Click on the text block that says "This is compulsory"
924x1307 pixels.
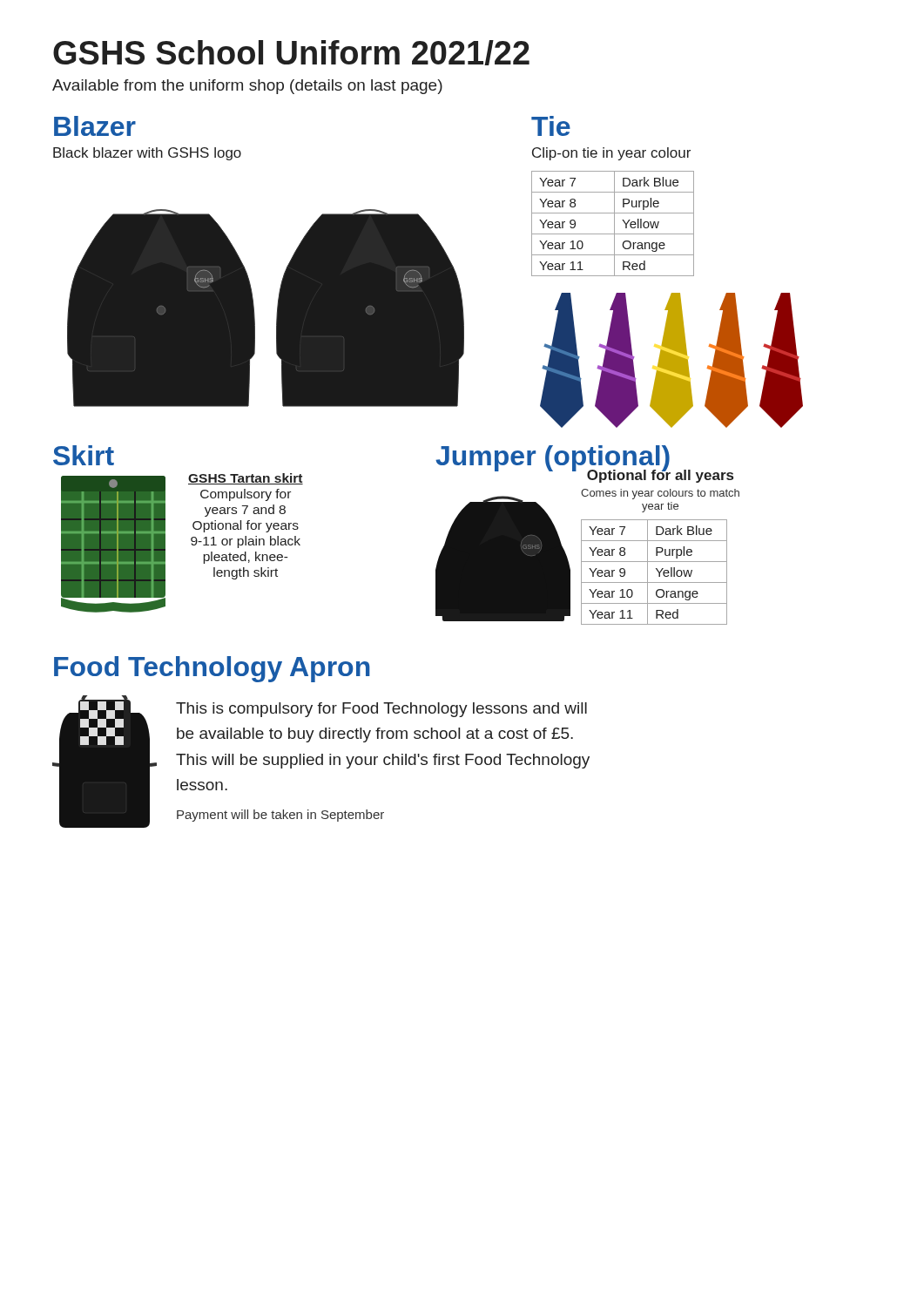[383, 746]
